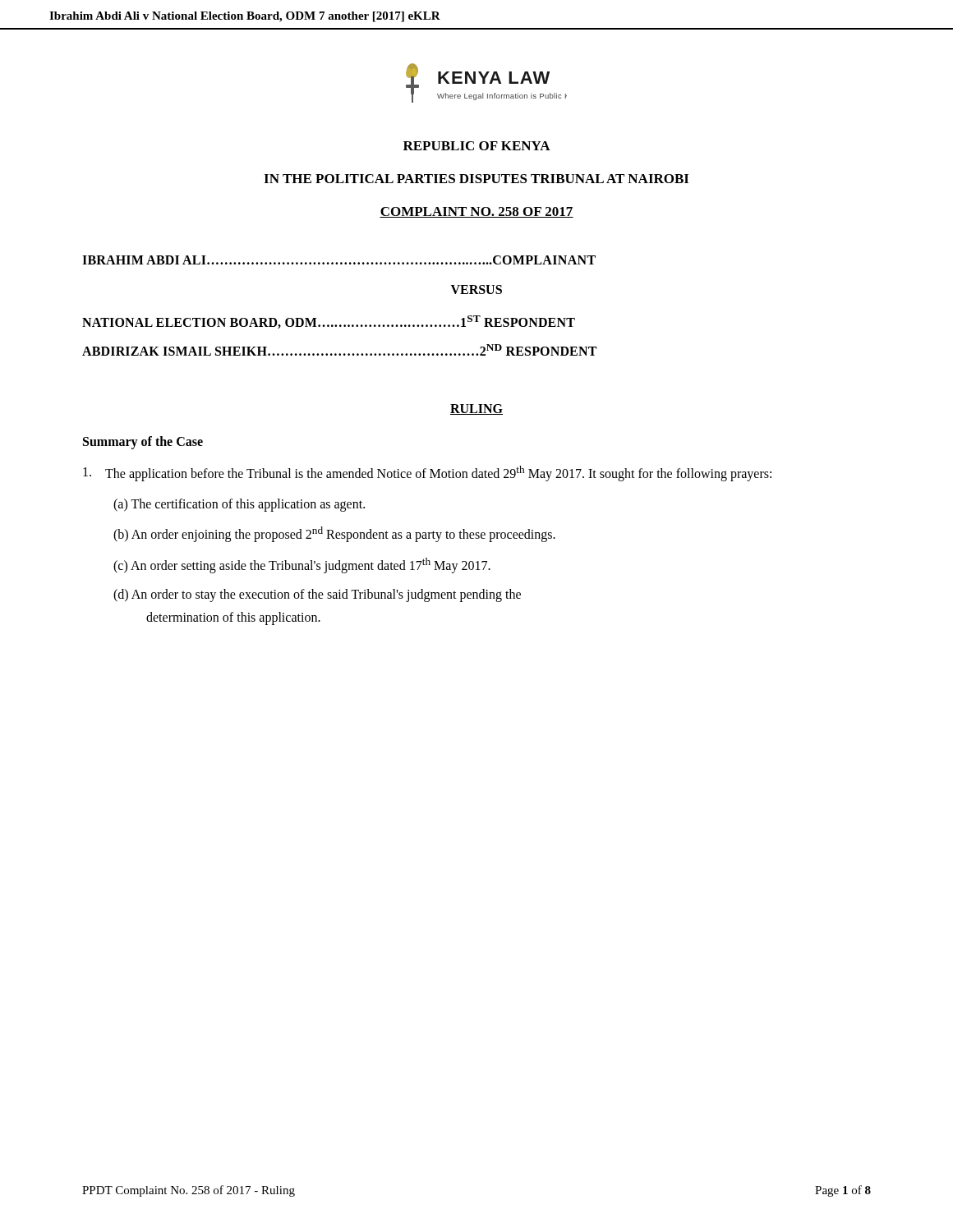Screen dimensions: 1232x953
Task: Point to the title beginning "COMPLAINT NO. 258 OF"
Action: click(476, 211)
